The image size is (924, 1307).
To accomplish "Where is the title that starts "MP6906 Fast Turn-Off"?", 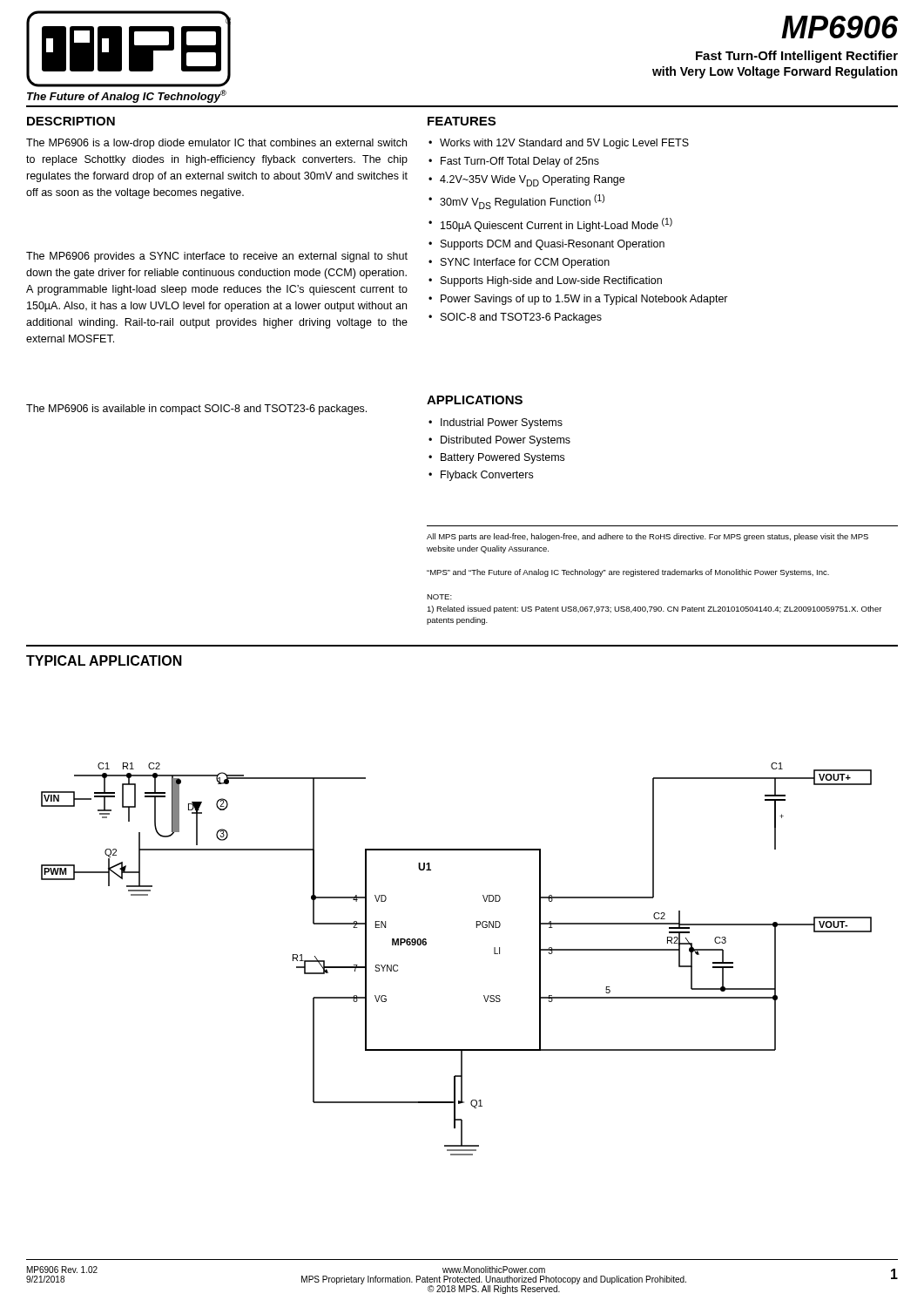I will click(x=840, y=27).
